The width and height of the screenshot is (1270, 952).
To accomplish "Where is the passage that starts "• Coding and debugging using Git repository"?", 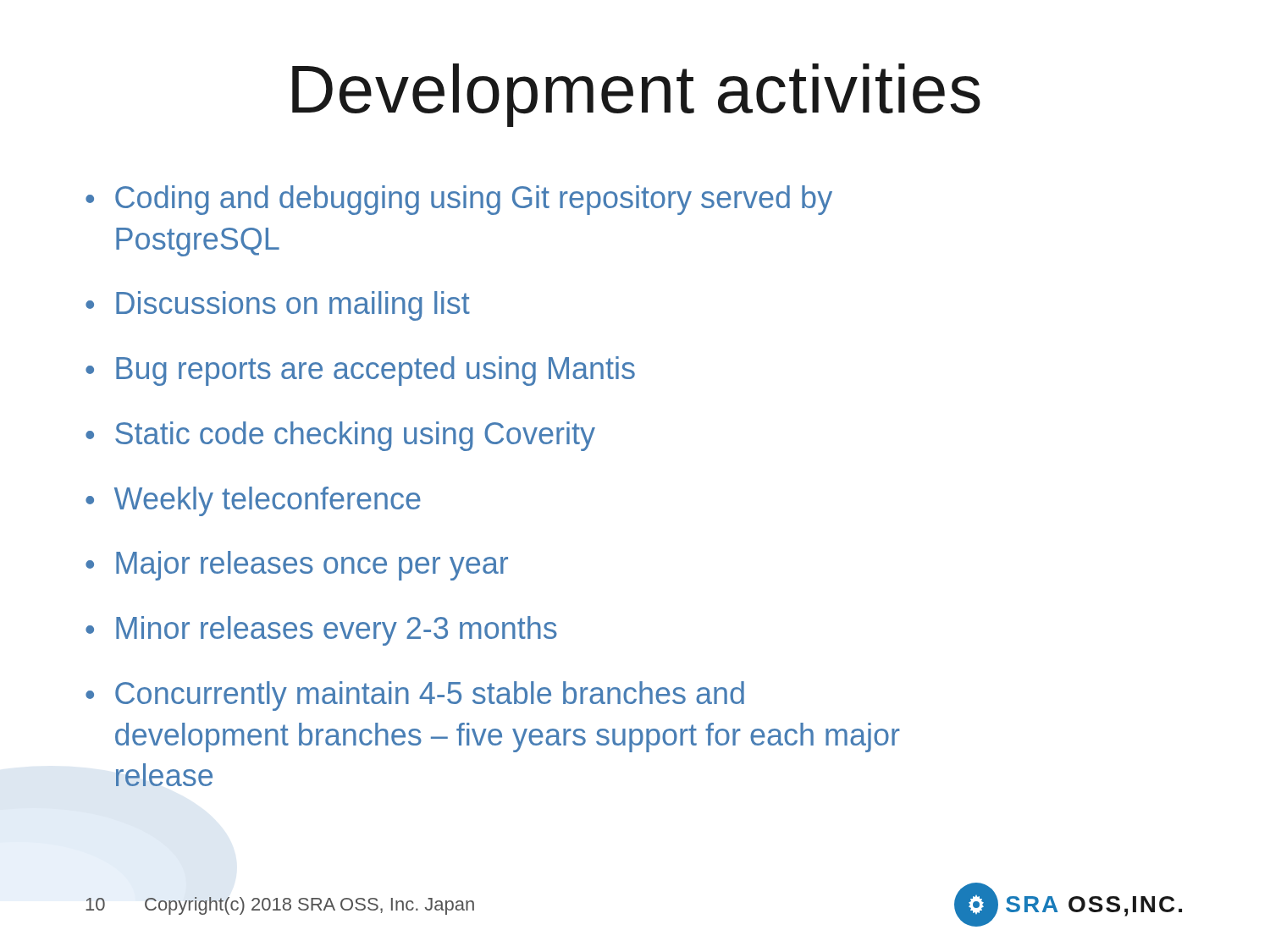I will pyautogui.click(x=459, y=219).
